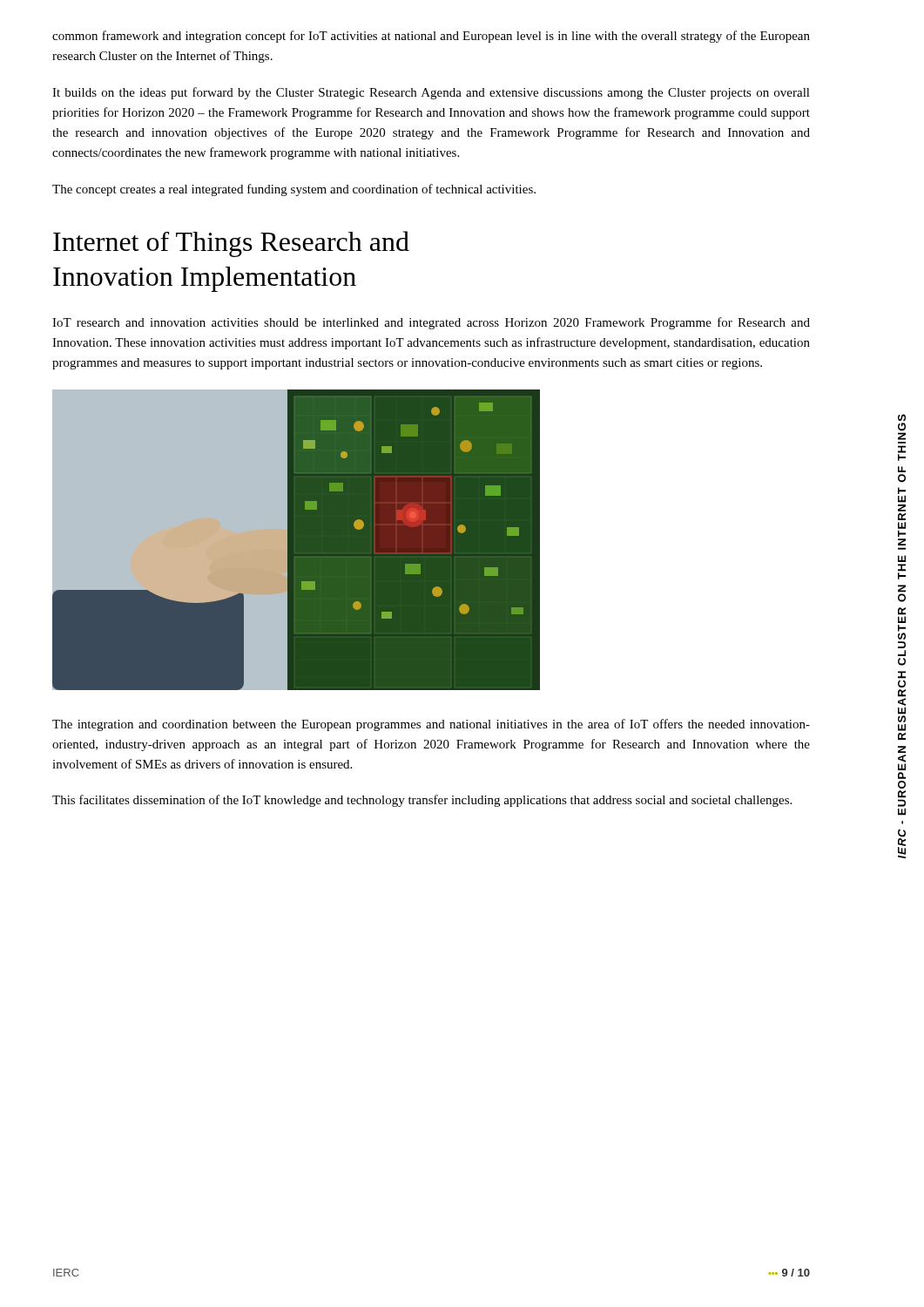Select the block starting "It builds on the ideas put forward"
Screen dimensions: 1307x924
431,123
